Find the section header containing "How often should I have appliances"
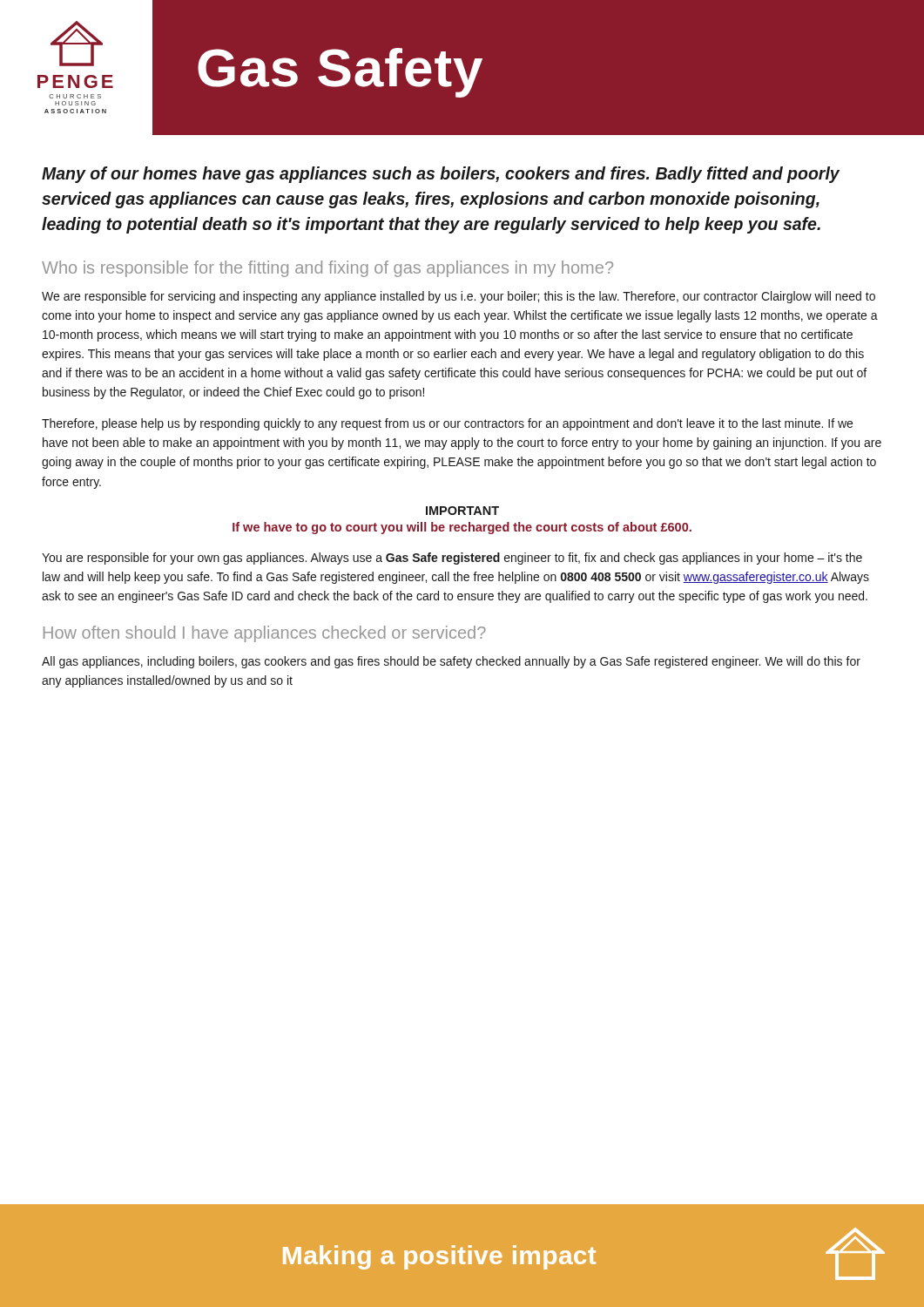This screenshot has width=924, height=1307. 264,633
